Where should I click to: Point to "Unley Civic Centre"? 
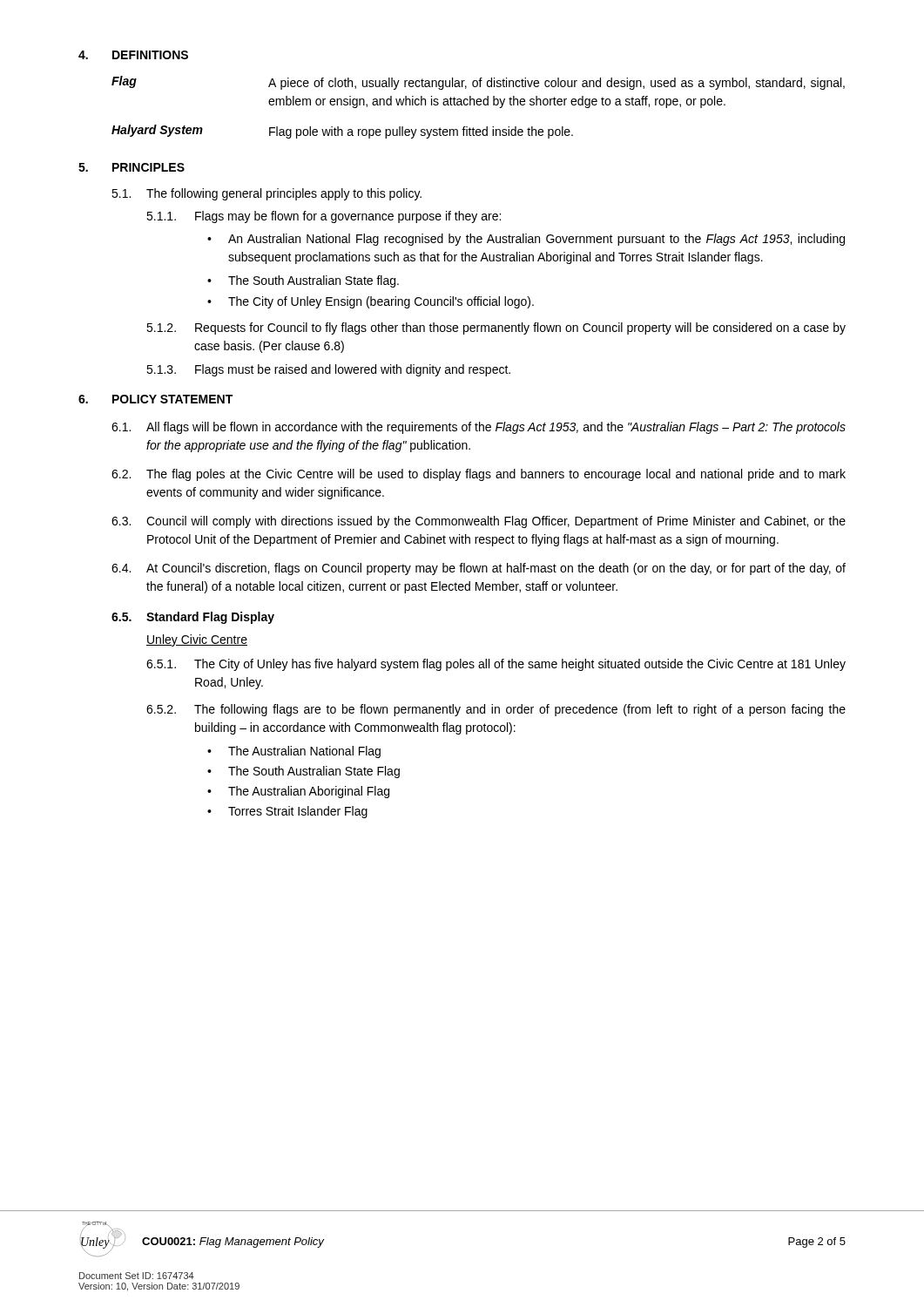pyautogui.click(x=197, y=640)
